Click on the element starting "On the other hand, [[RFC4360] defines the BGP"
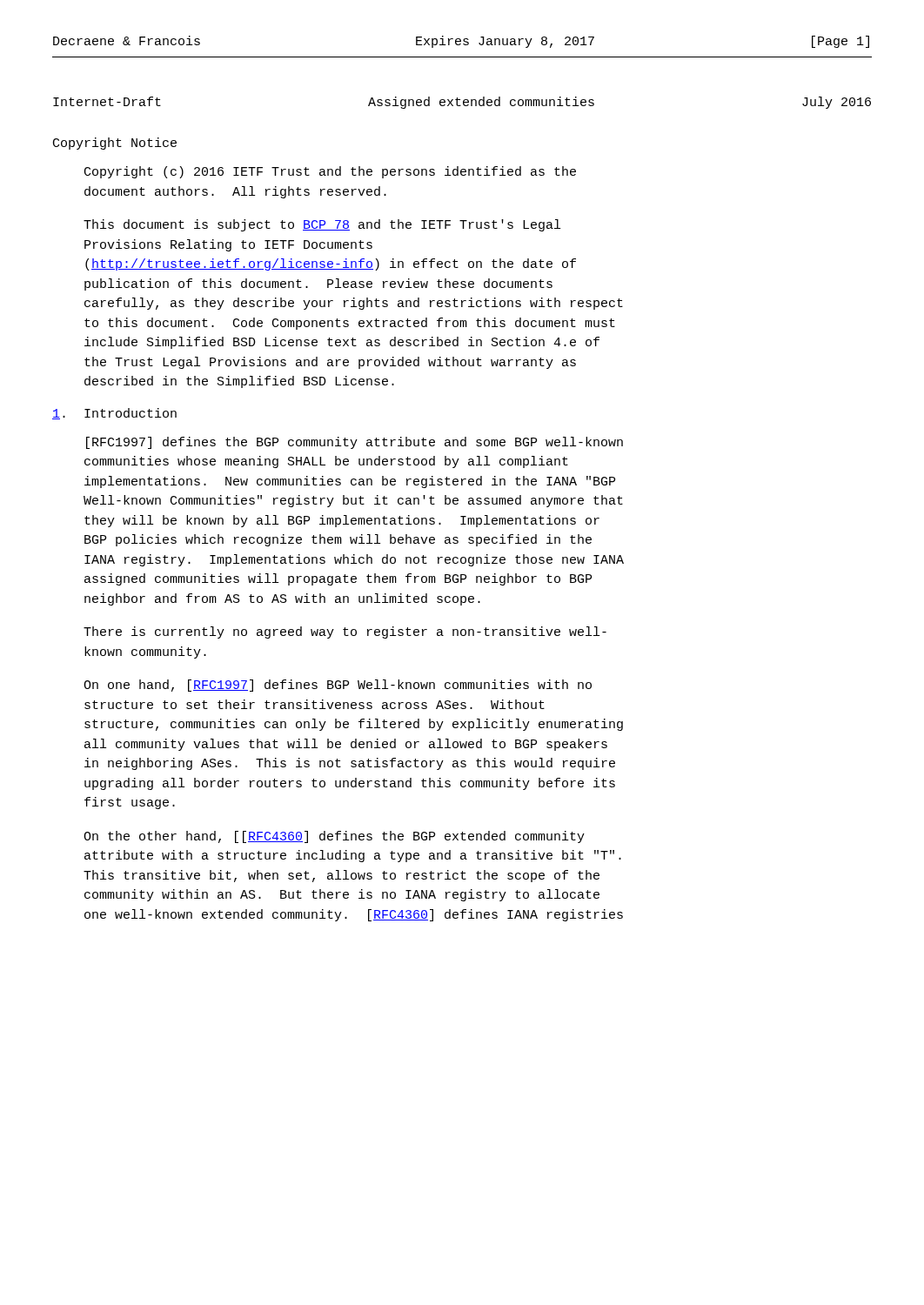 (x=354, y=876)
